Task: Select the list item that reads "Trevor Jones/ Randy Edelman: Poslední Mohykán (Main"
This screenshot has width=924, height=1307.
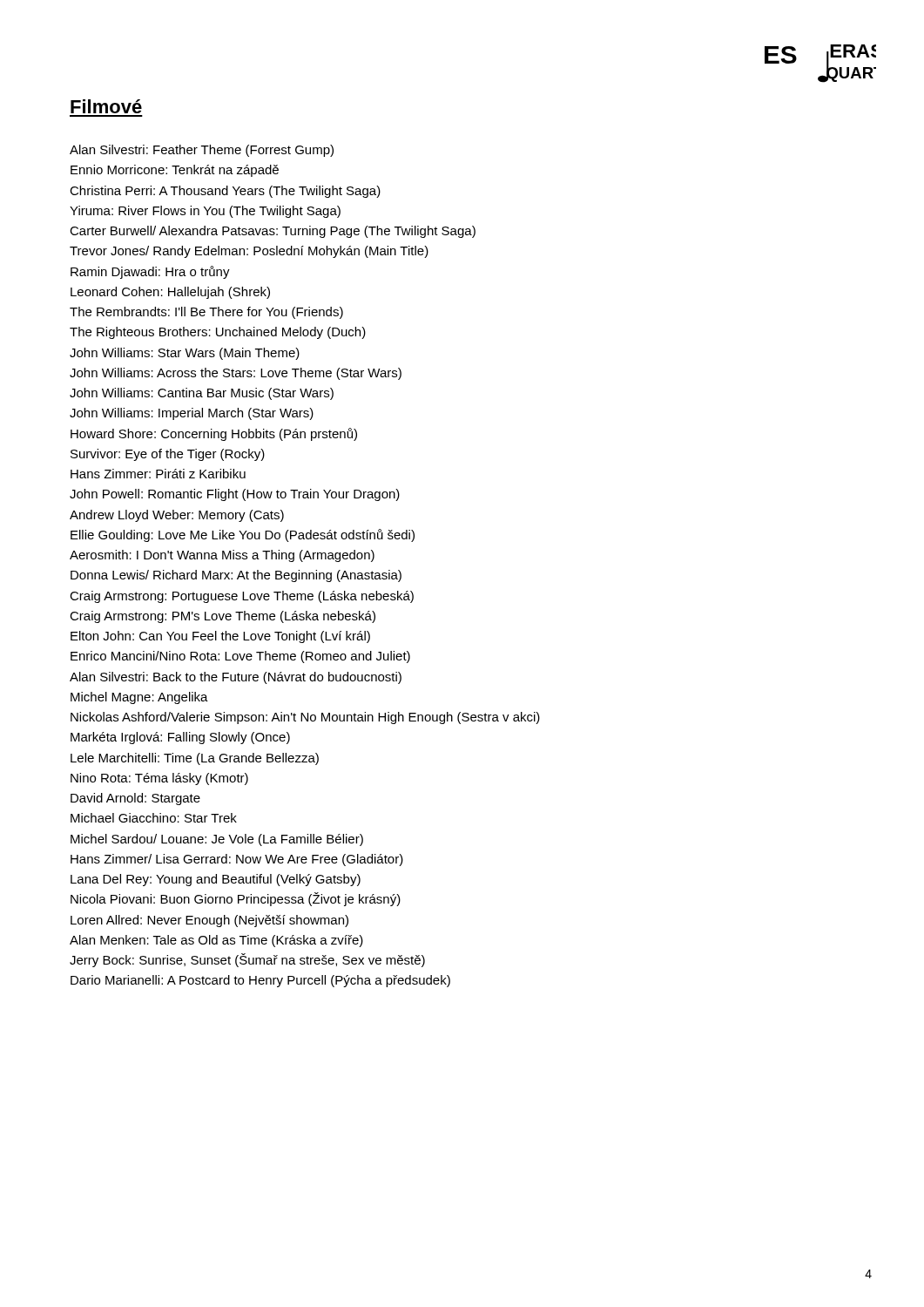Action: (249, 252)
